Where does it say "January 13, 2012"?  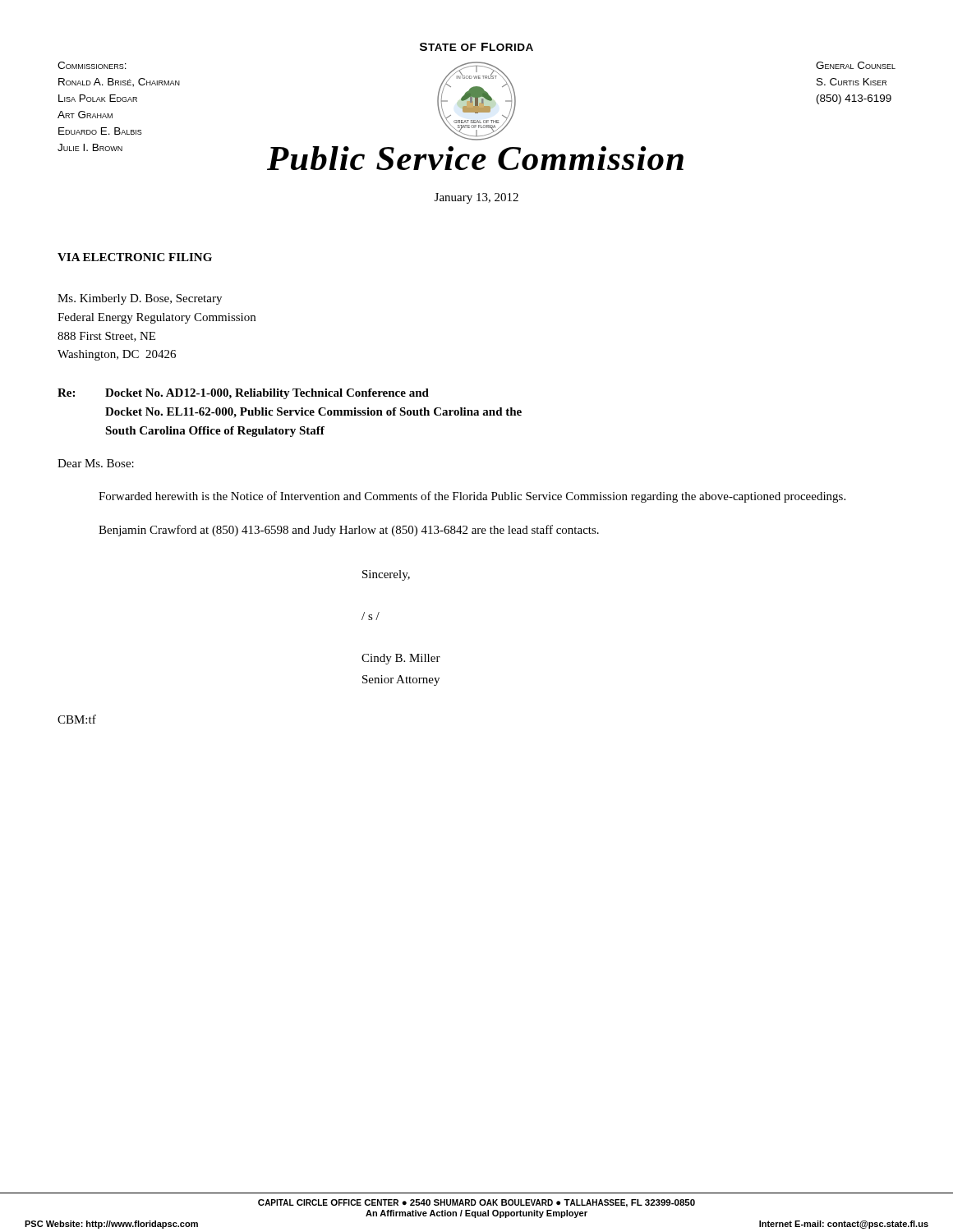tap(476, 197)
